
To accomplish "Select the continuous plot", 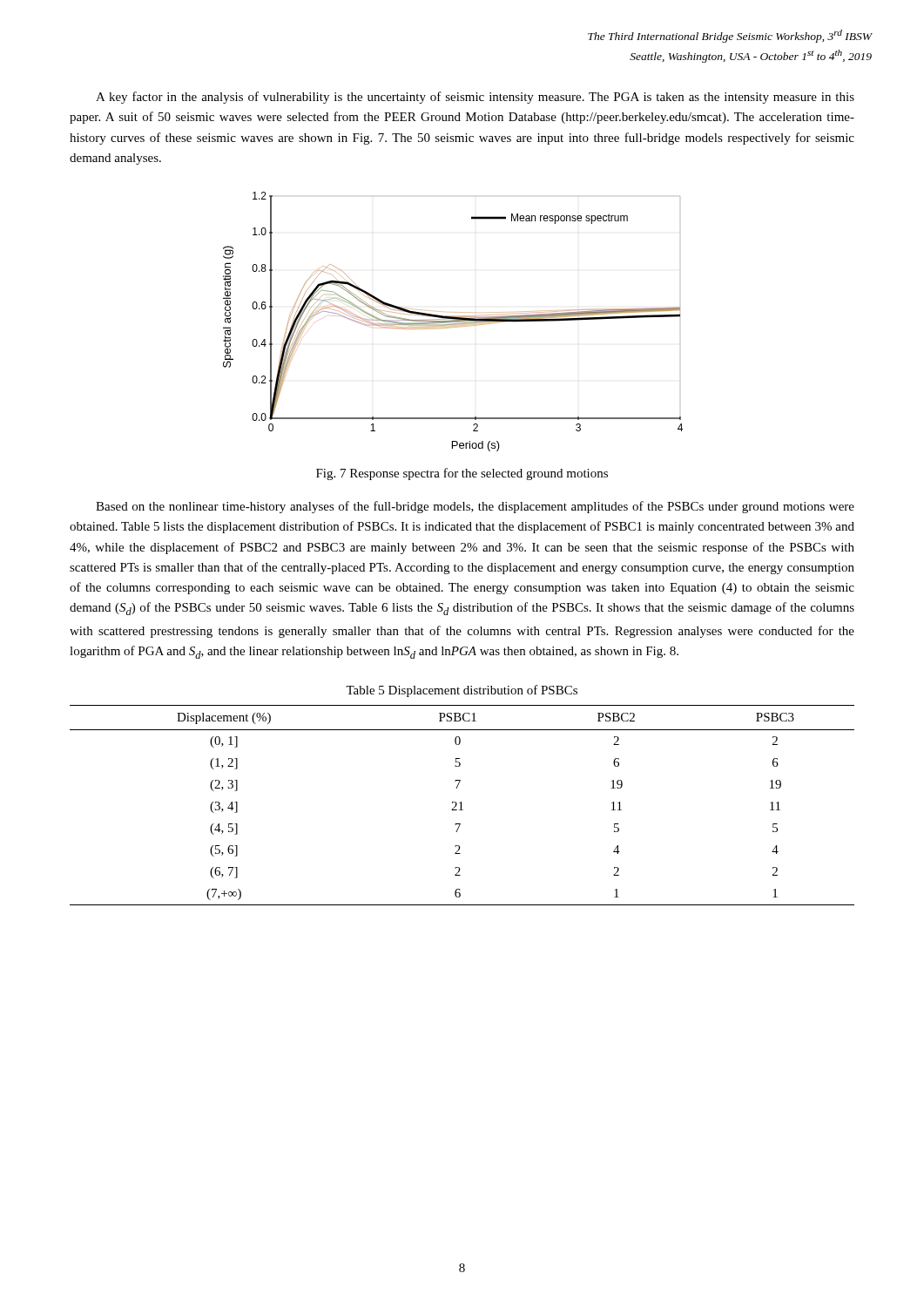I will (x=462, y=324).
